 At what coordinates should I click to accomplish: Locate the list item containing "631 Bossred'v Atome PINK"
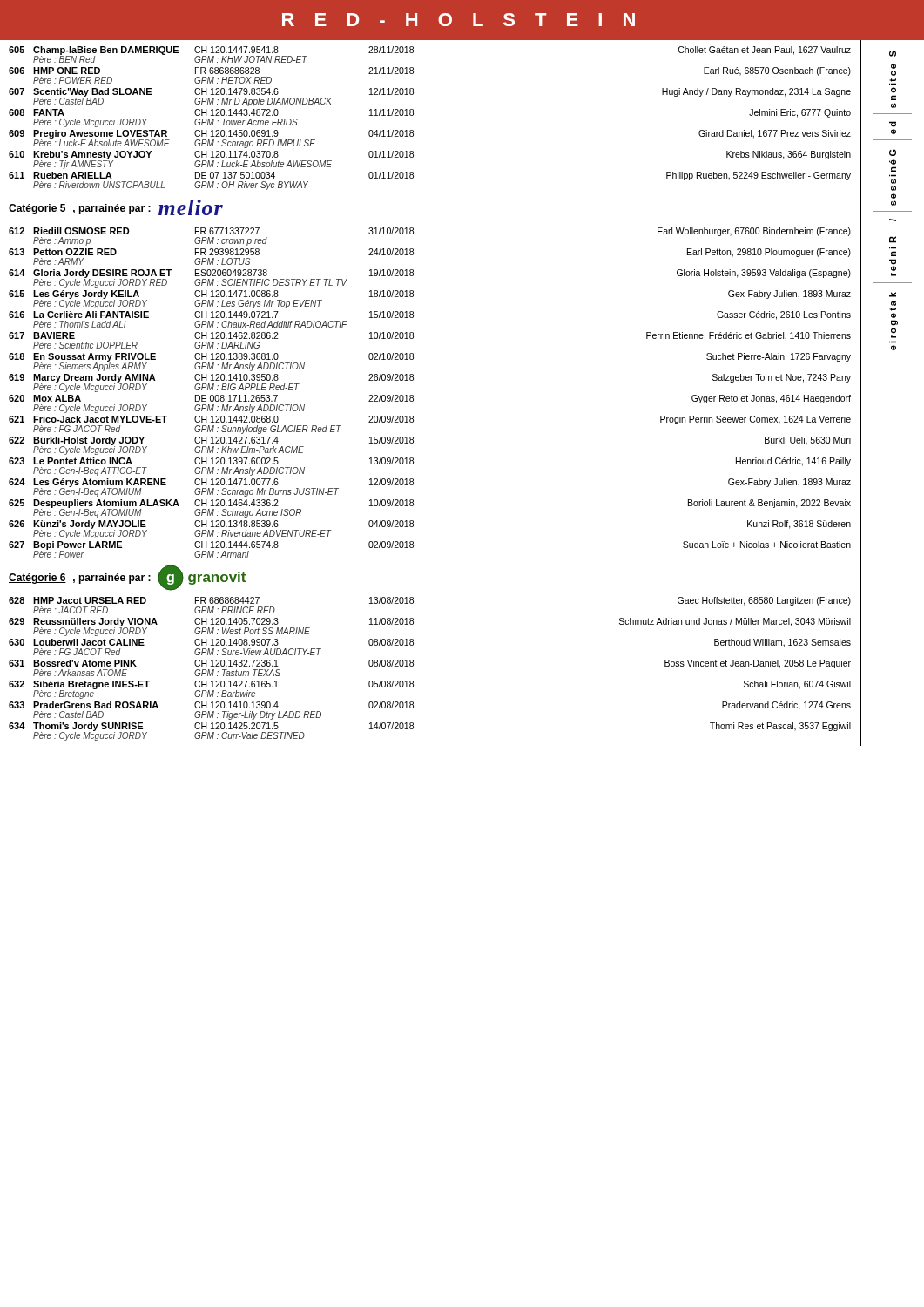coord(83,666)
